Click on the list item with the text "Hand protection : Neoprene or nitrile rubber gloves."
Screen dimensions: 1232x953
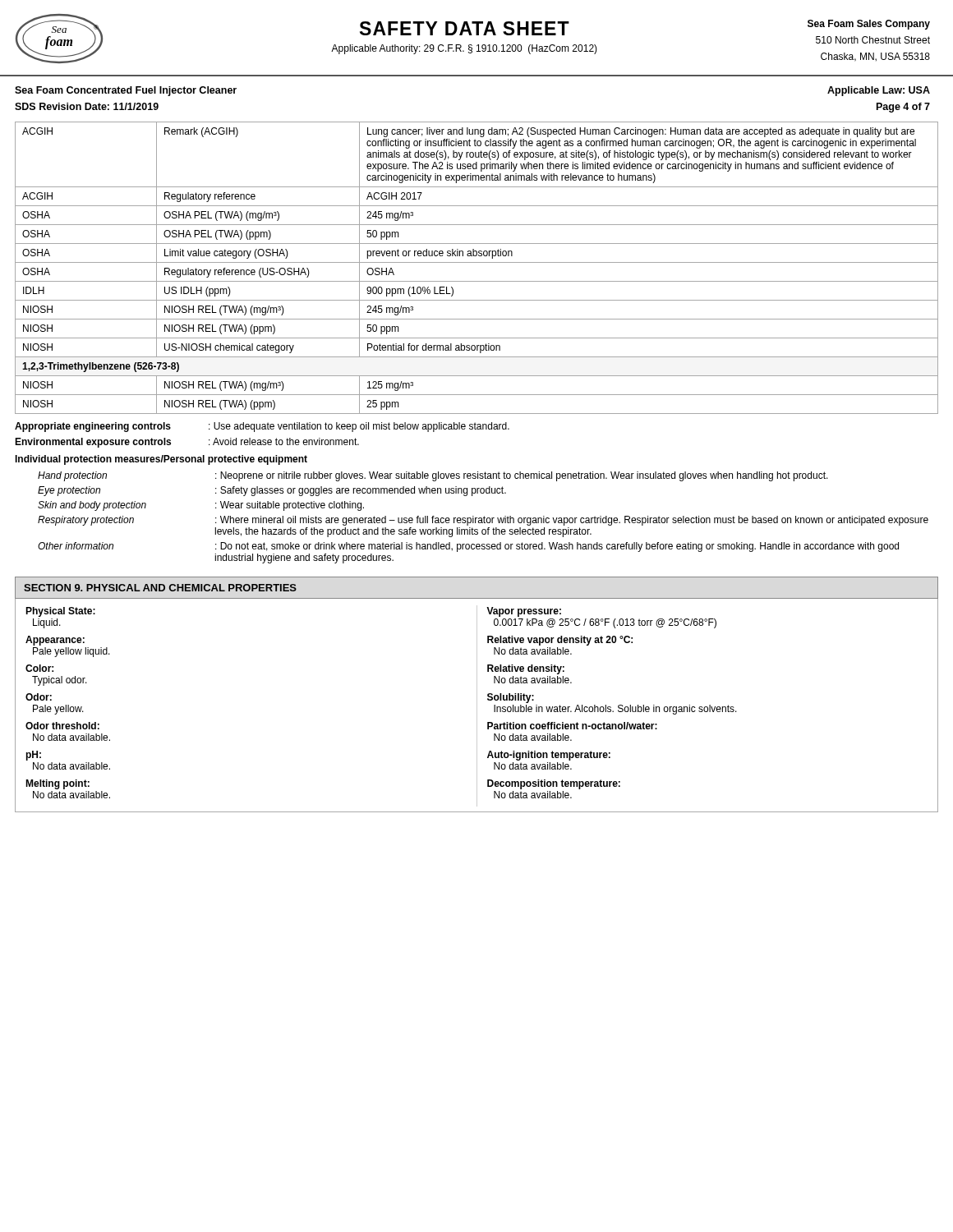pyautogui.click(x=422, y=476)
